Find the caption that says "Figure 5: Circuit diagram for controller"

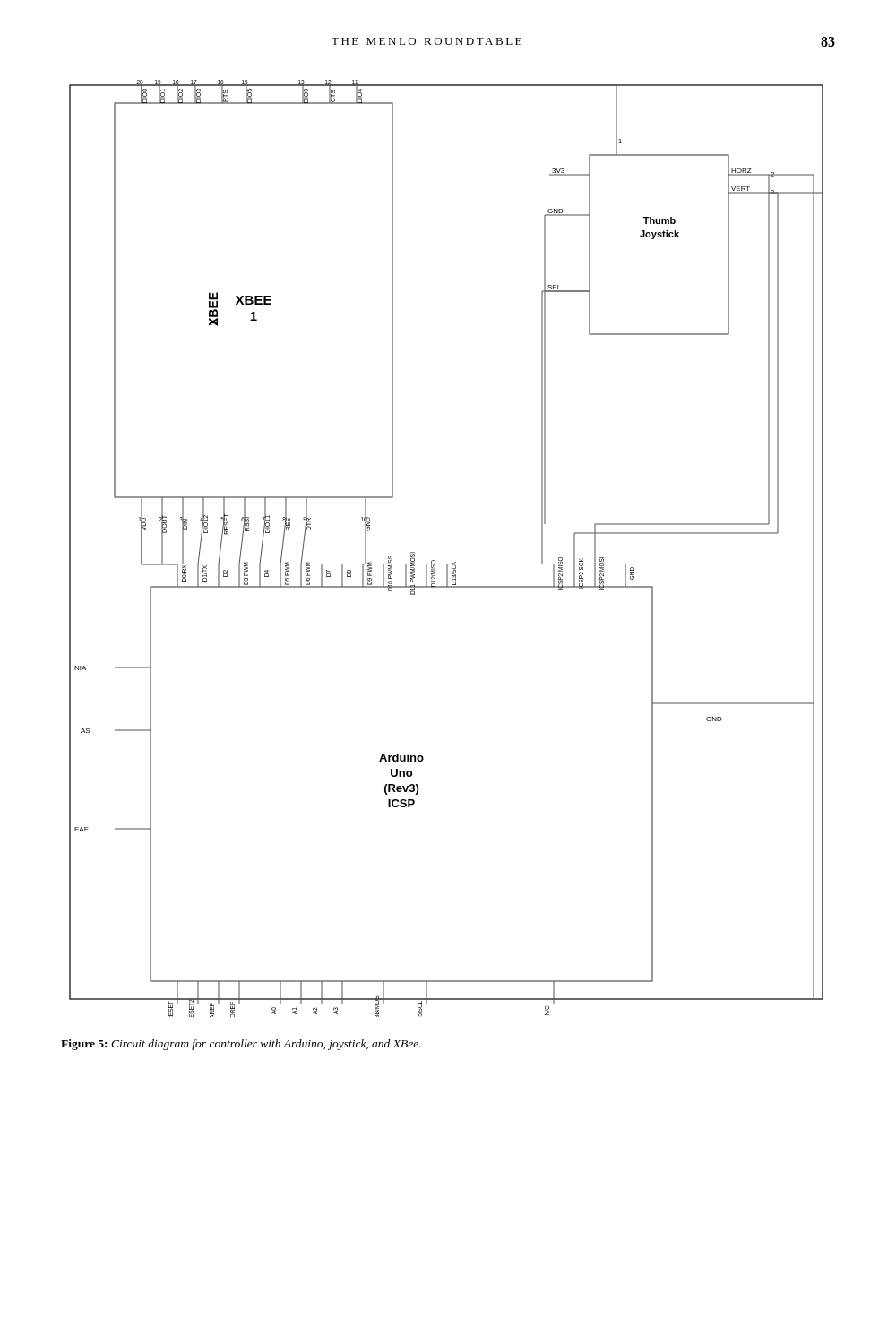241,1043
